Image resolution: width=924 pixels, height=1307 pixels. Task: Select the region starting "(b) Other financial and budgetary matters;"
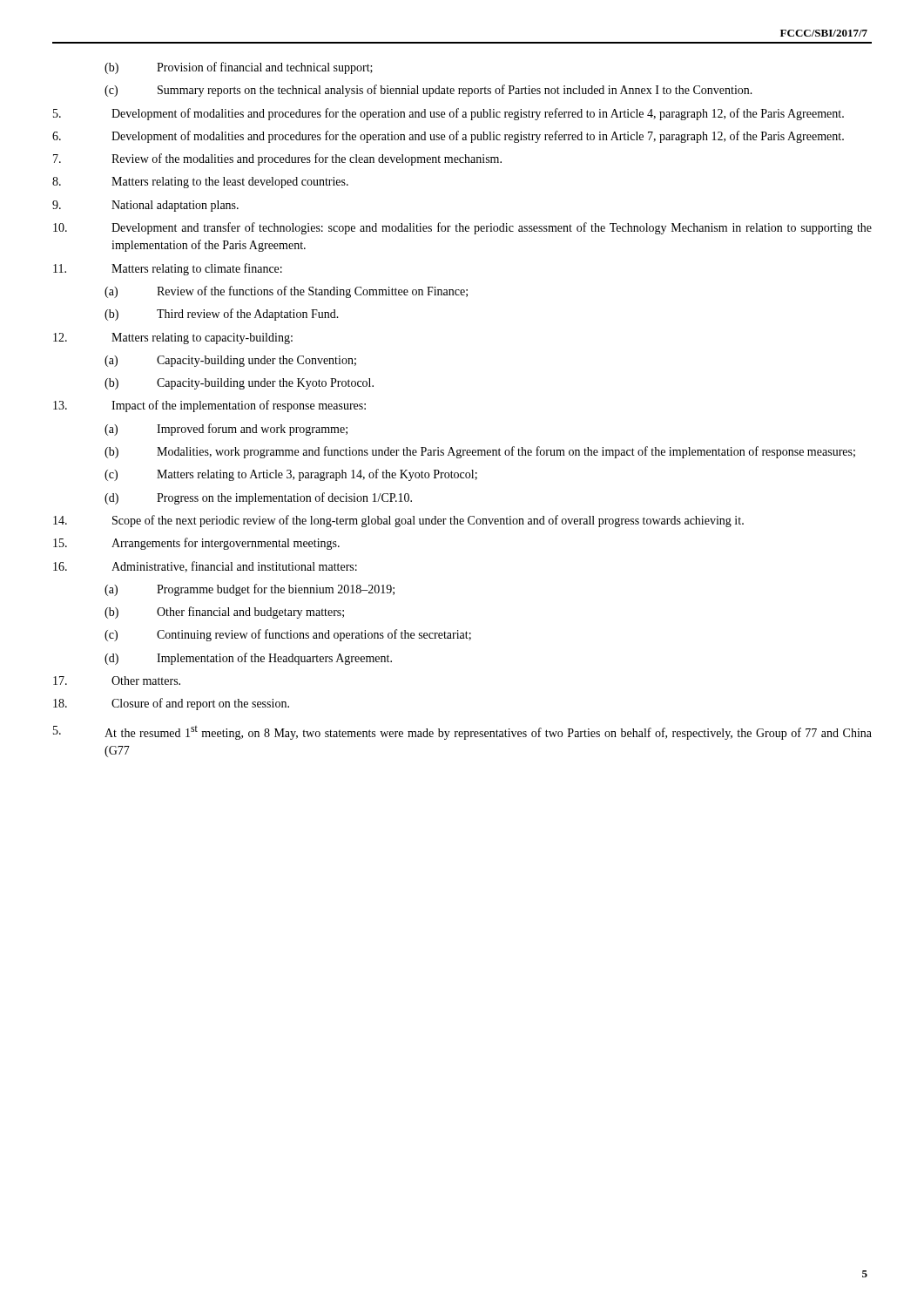coord(224,613)
